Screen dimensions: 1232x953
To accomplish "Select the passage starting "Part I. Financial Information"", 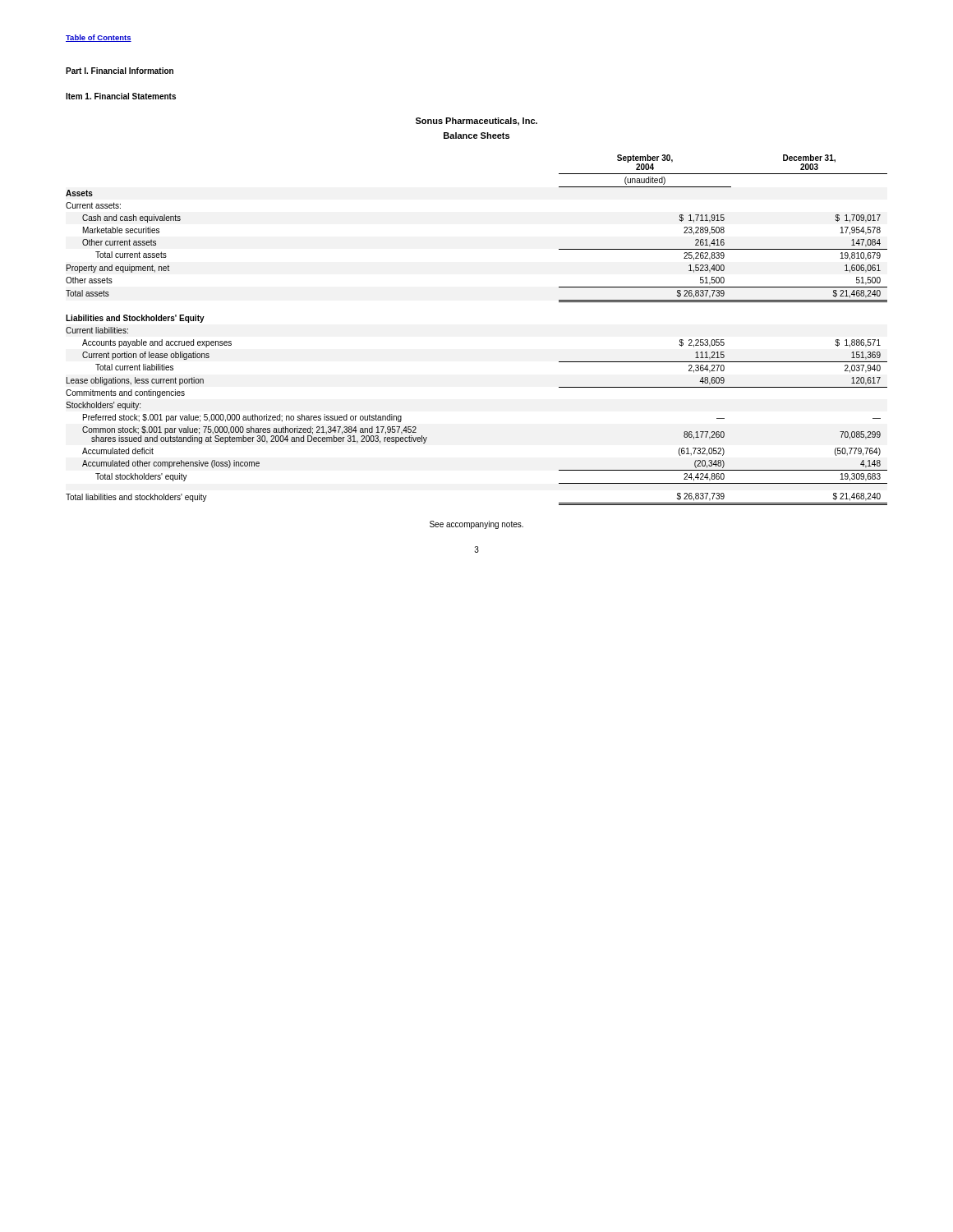I will [120, 71].
